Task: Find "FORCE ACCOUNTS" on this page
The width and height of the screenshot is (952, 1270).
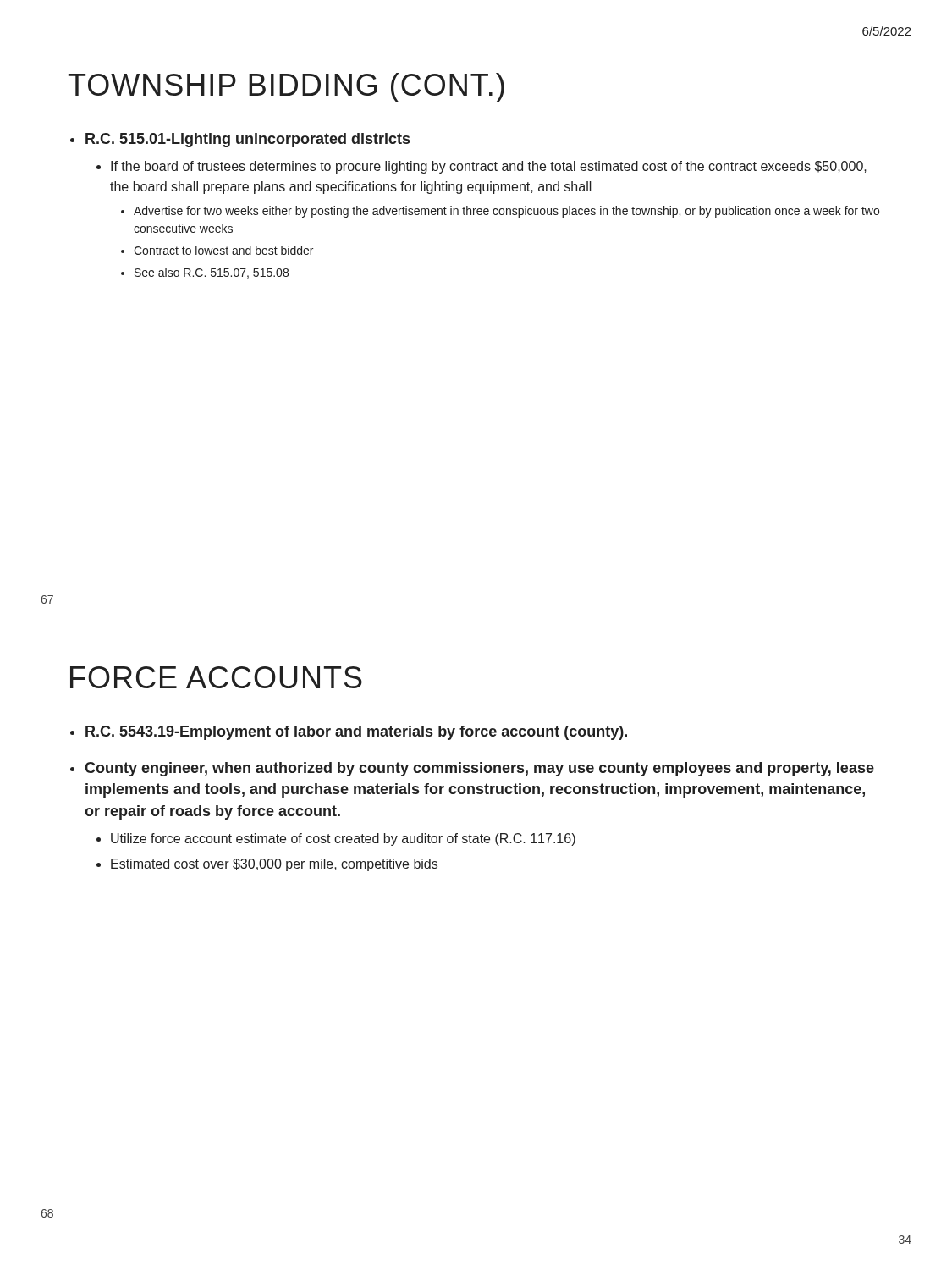Action: 216,678
